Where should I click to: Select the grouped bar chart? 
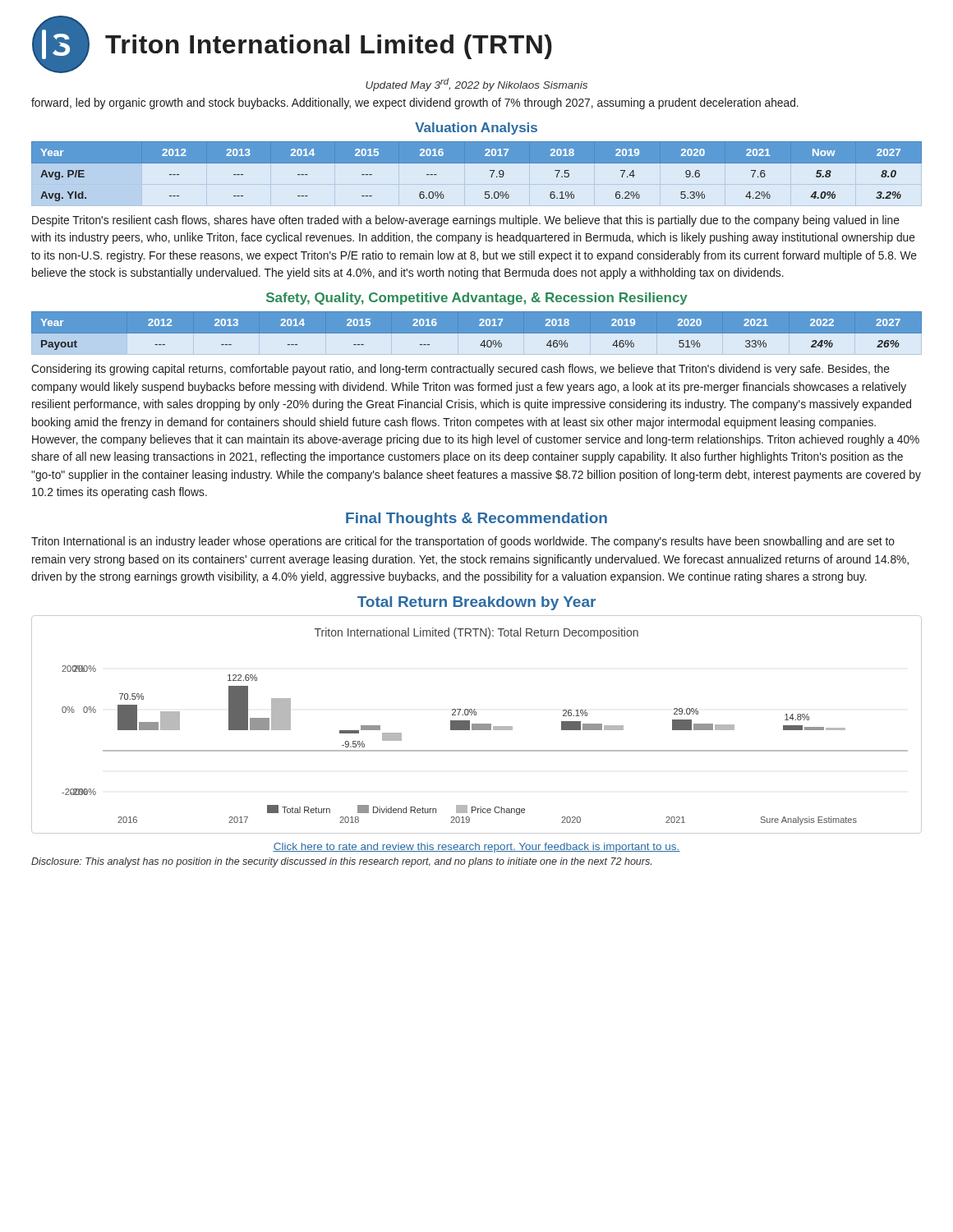[476, 724]
